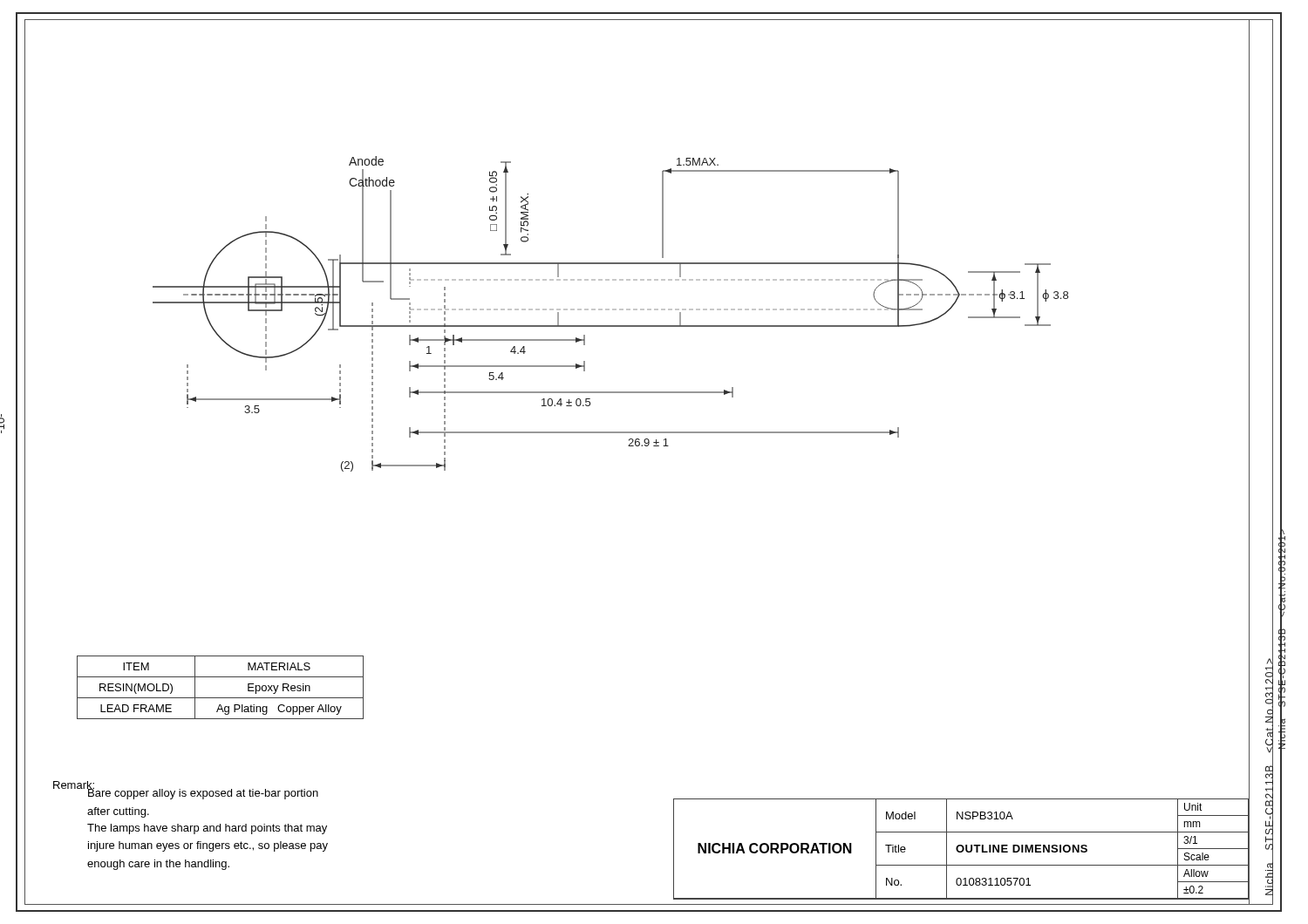Click on the table containing "Ag Plating Copper"

coord(220,687)
